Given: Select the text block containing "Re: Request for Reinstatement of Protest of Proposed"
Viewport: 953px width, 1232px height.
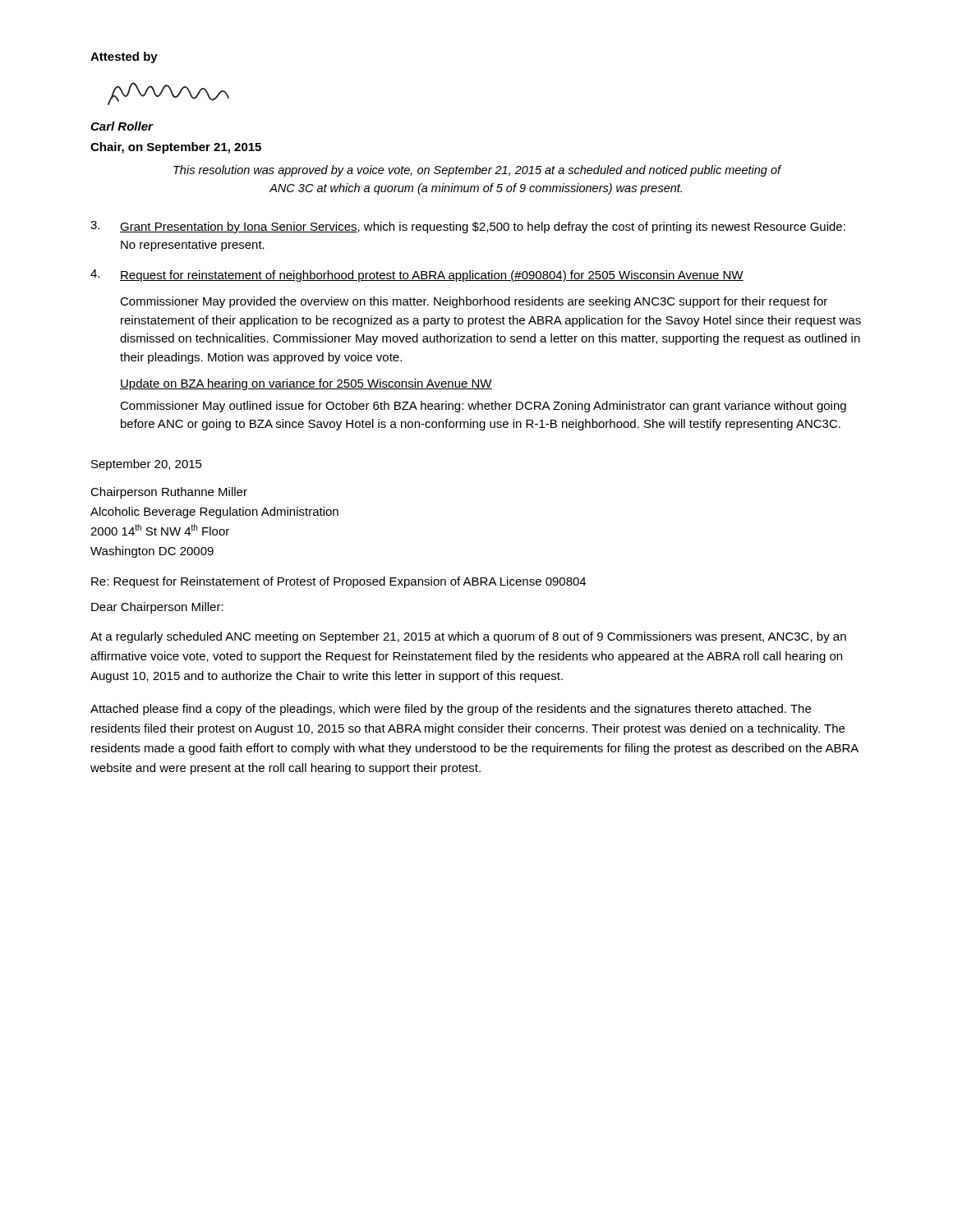Looking at the screenshot, I should click(x=338, y=581).
